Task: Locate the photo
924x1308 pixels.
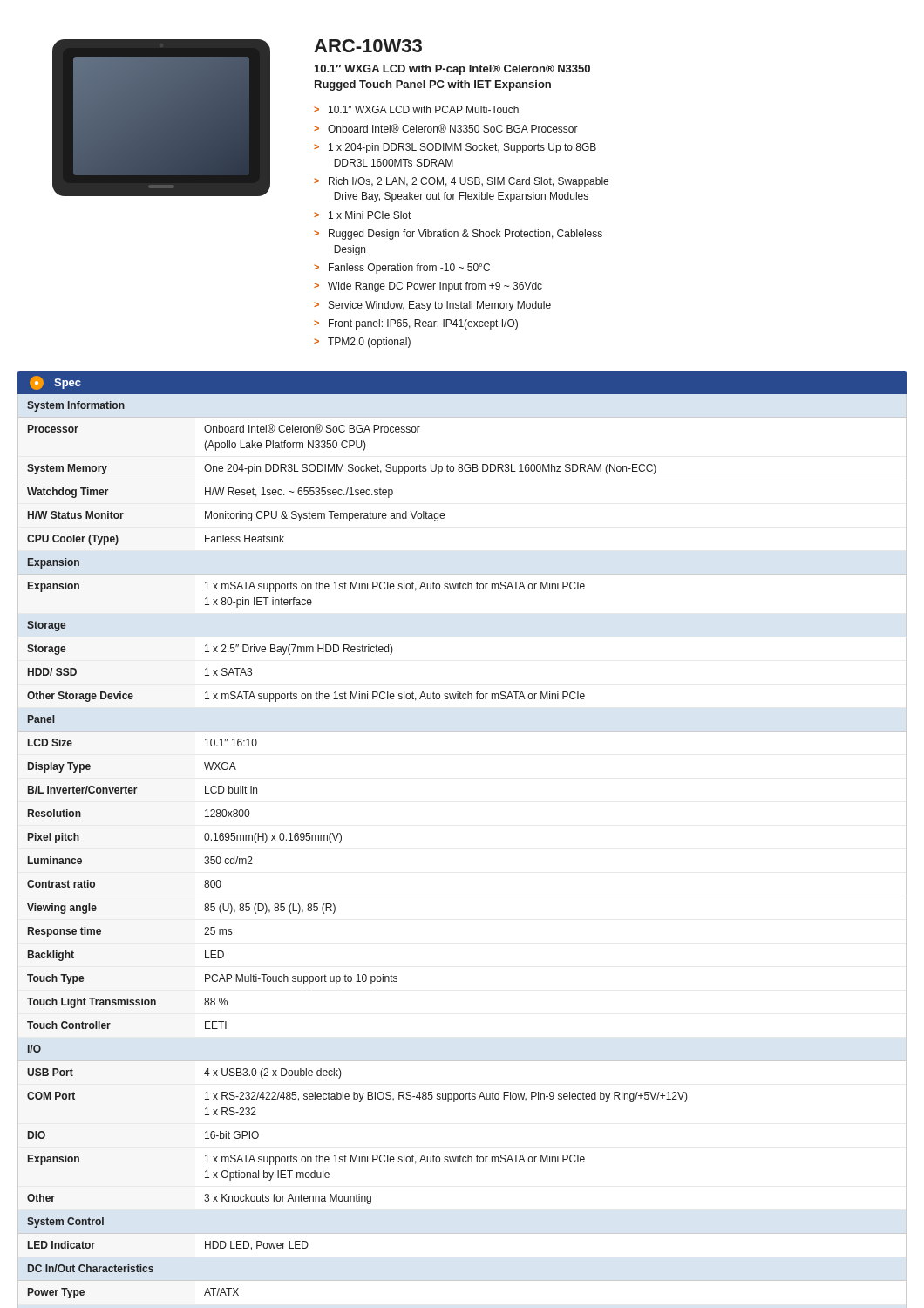Action: coord(161,118)
